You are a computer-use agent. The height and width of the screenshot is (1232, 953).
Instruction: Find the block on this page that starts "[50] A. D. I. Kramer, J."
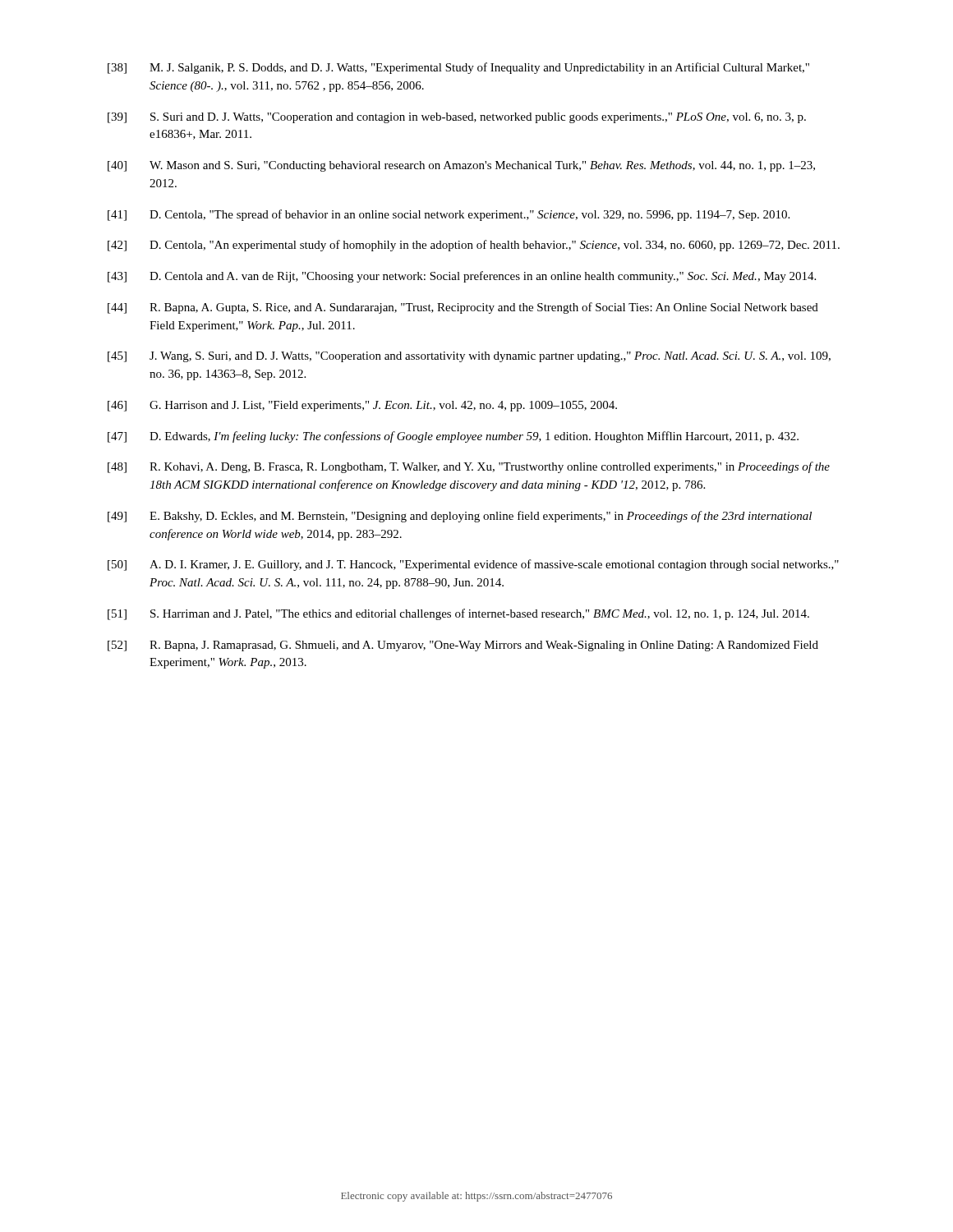(476, 574)
